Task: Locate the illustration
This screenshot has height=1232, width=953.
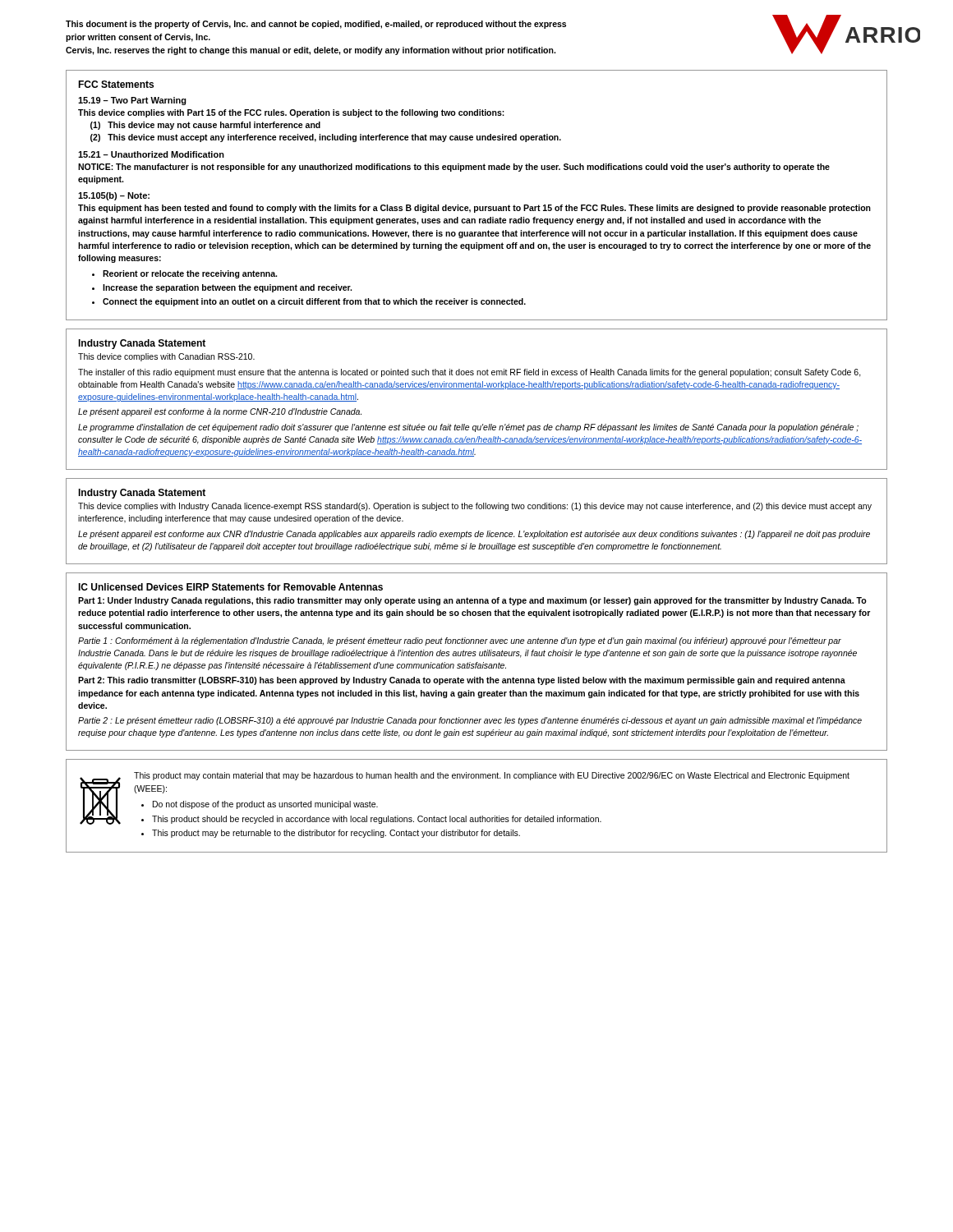Action: click(x=476, y=806)
